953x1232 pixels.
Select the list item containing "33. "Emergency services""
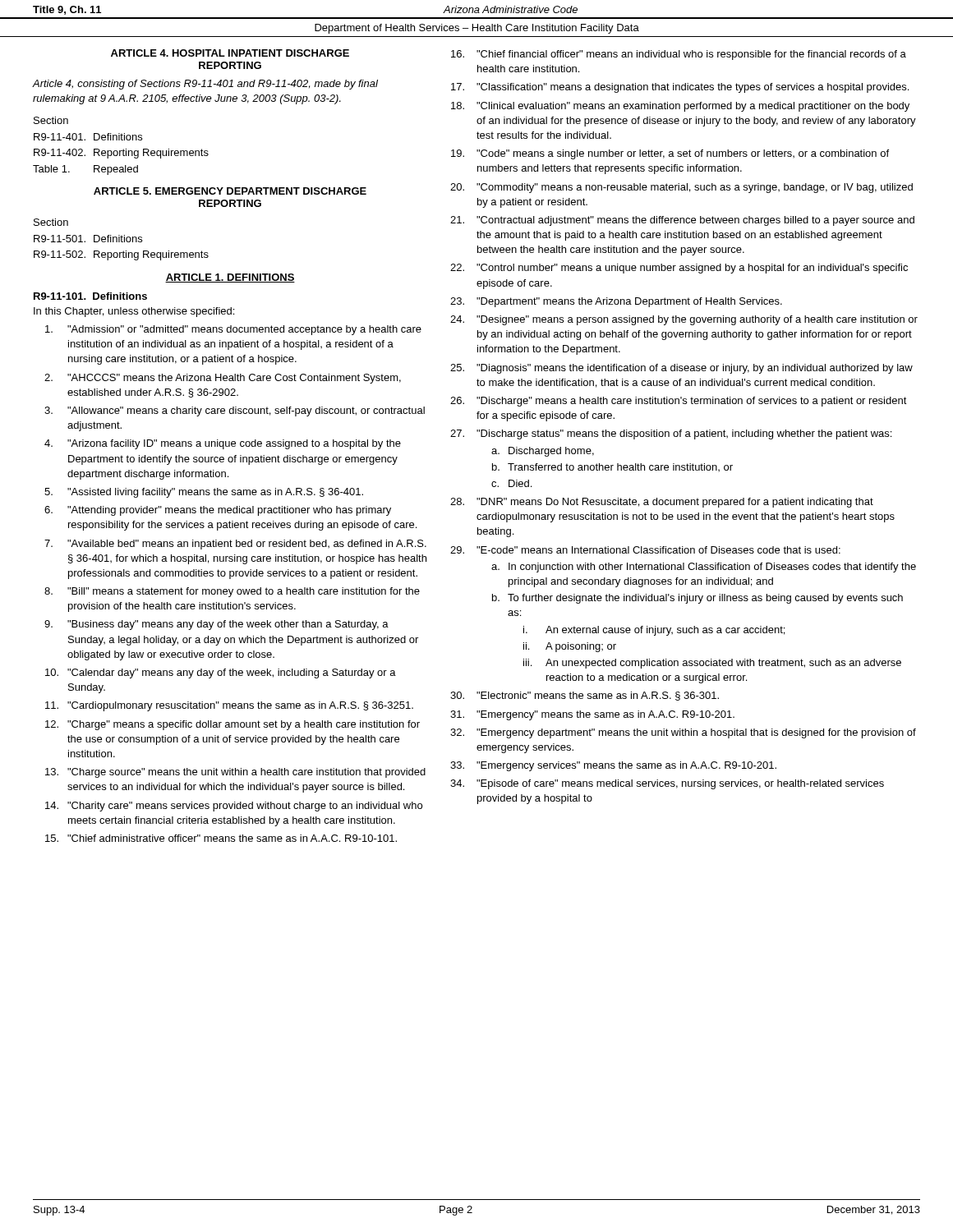coord(685,766)
